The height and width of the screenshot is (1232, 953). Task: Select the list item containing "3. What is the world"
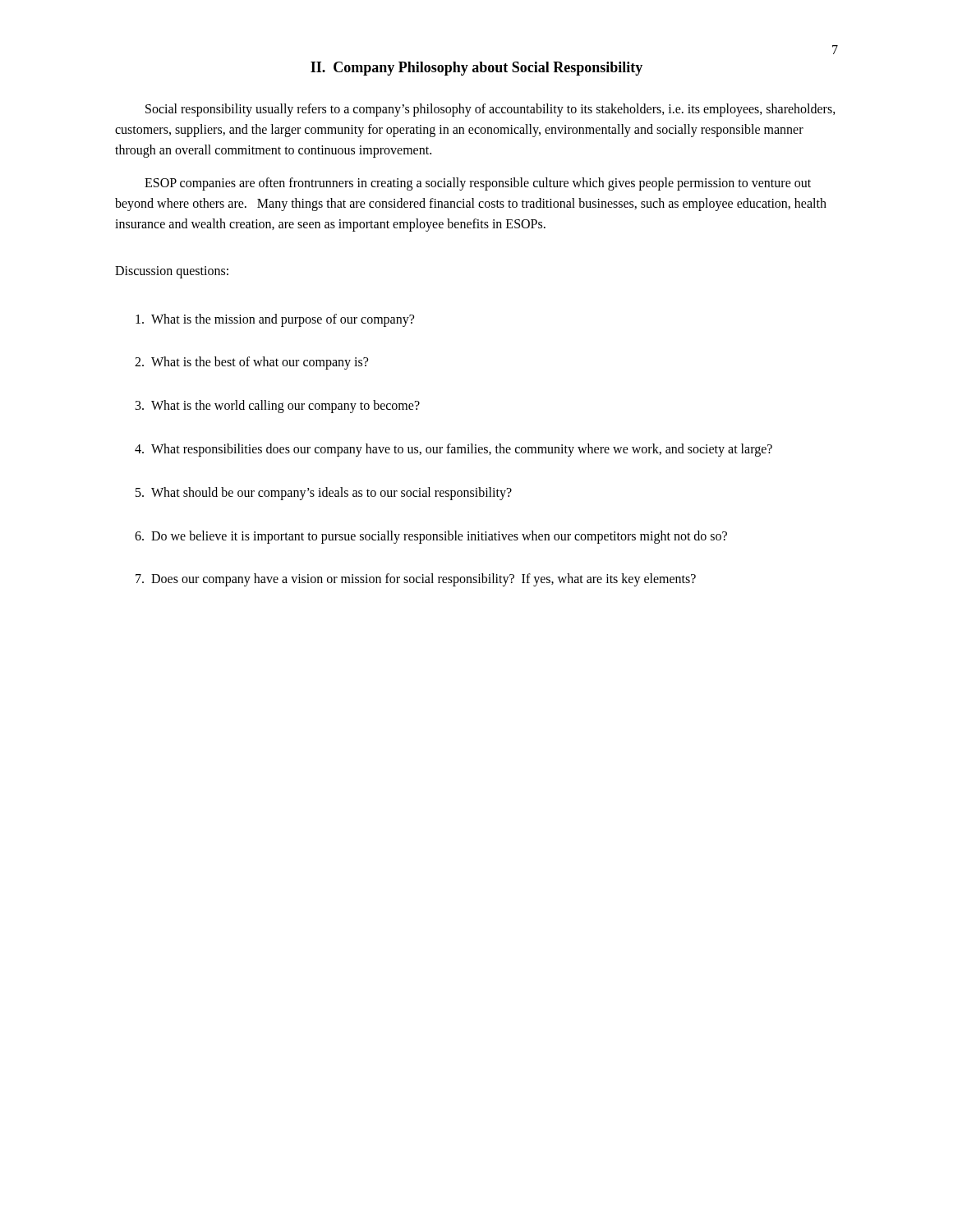point(278,407)
